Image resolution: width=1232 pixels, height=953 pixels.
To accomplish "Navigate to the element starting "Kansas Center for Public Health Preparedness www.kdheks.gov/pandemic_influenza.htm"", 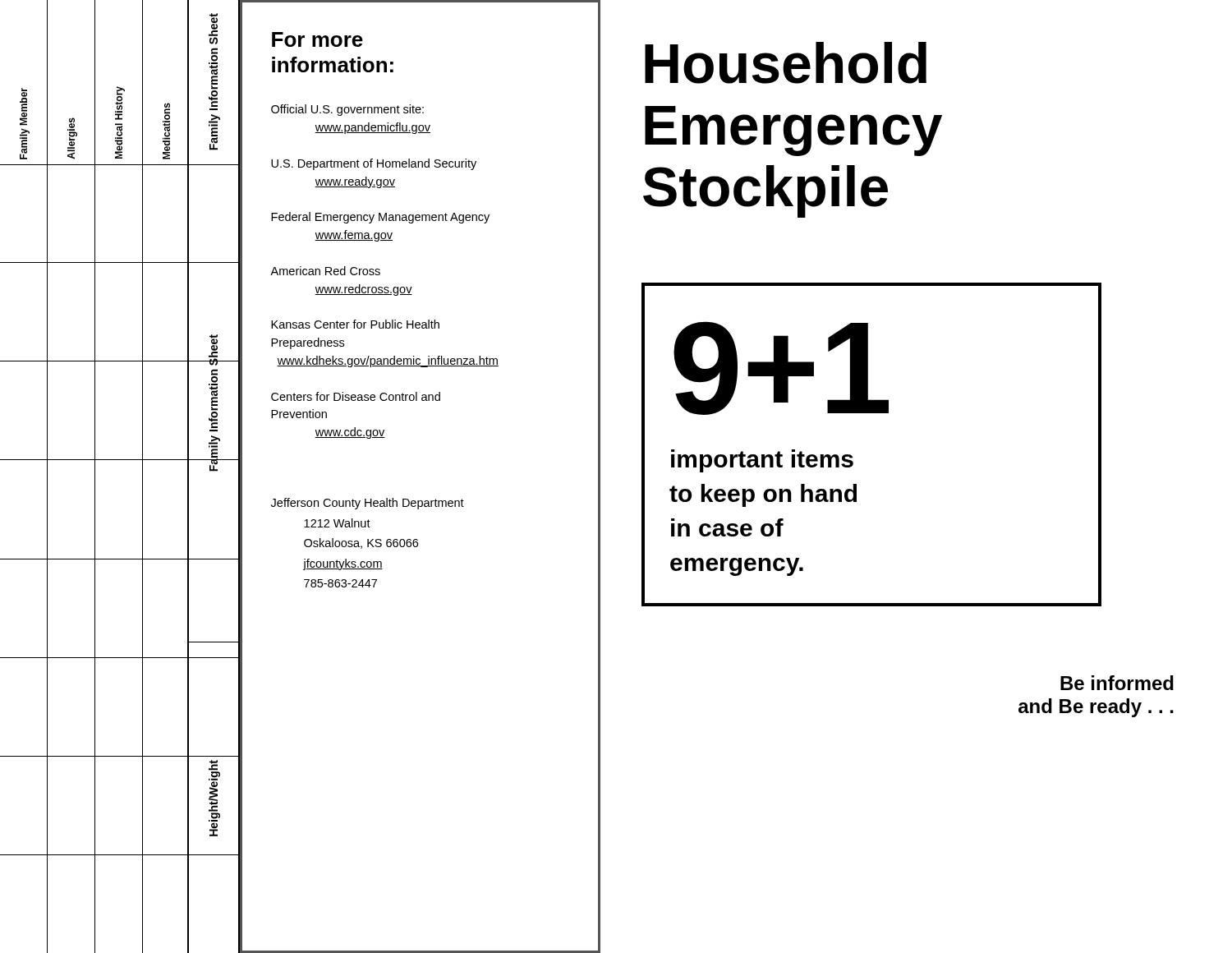I will tap(355, 324).
